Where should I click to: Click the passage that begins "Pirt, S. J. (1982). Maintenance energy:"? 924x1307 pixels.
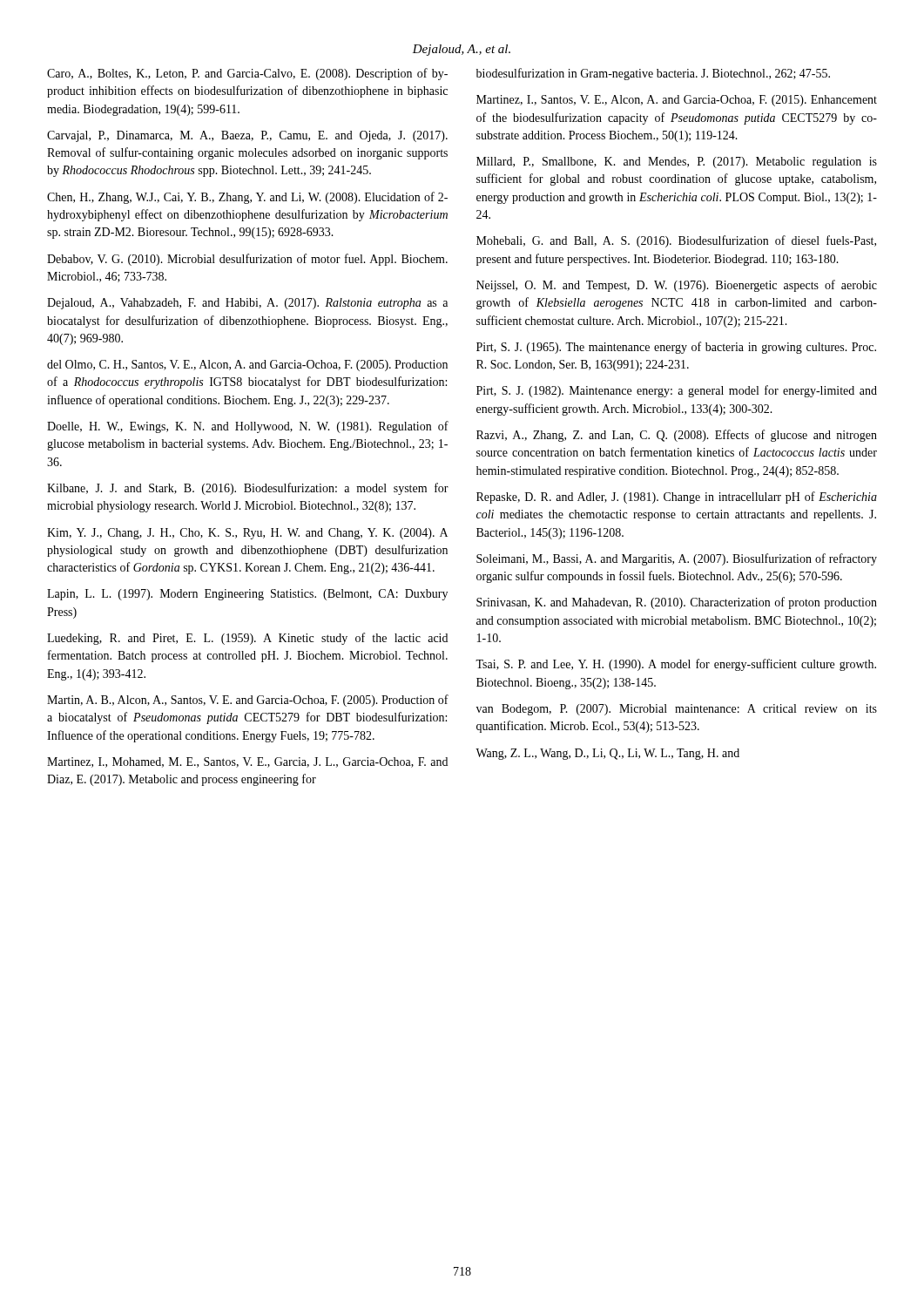676,400
